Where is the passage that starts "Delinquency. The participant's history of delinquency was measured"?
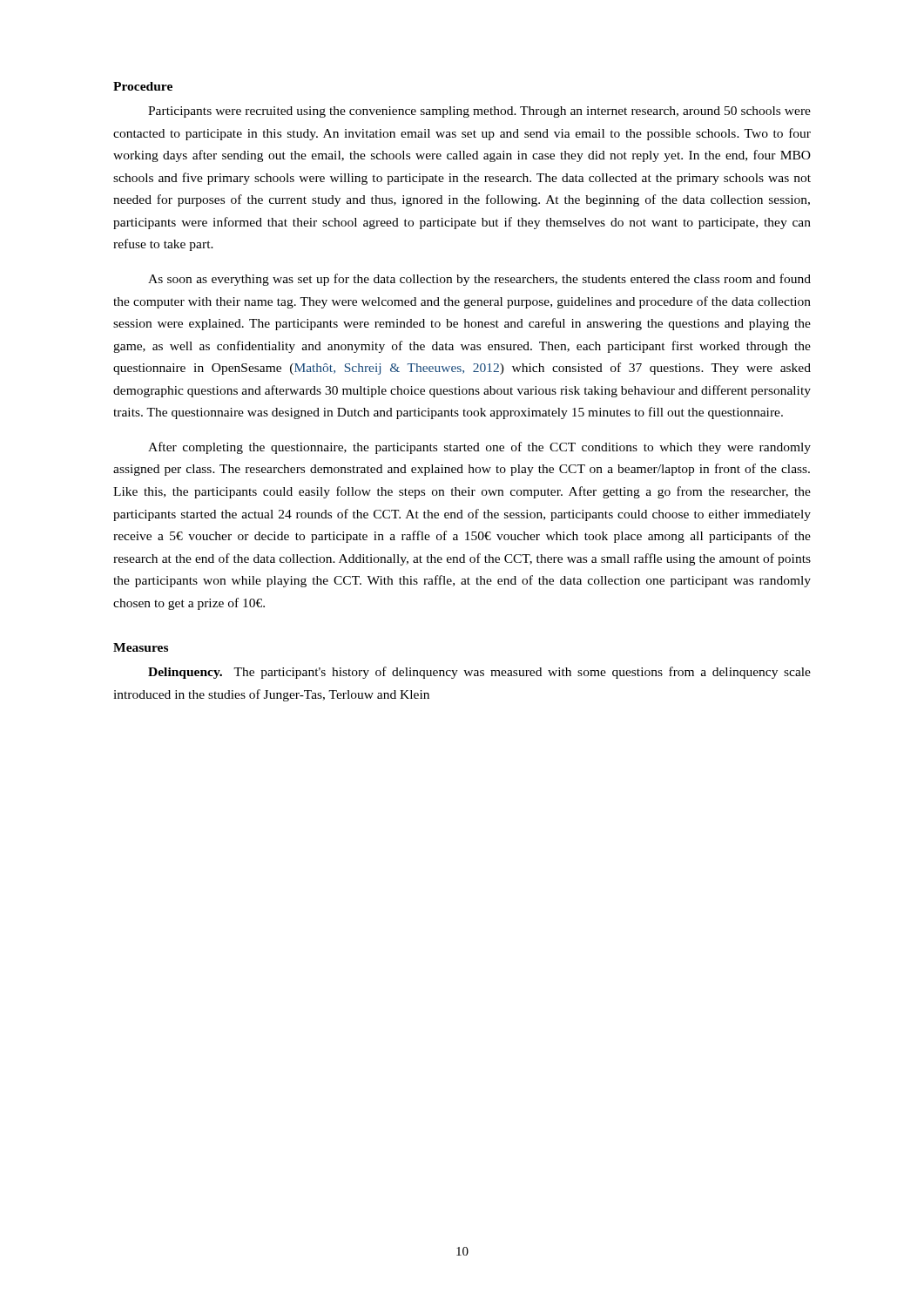924x1307 pixels. pos(462,683)
